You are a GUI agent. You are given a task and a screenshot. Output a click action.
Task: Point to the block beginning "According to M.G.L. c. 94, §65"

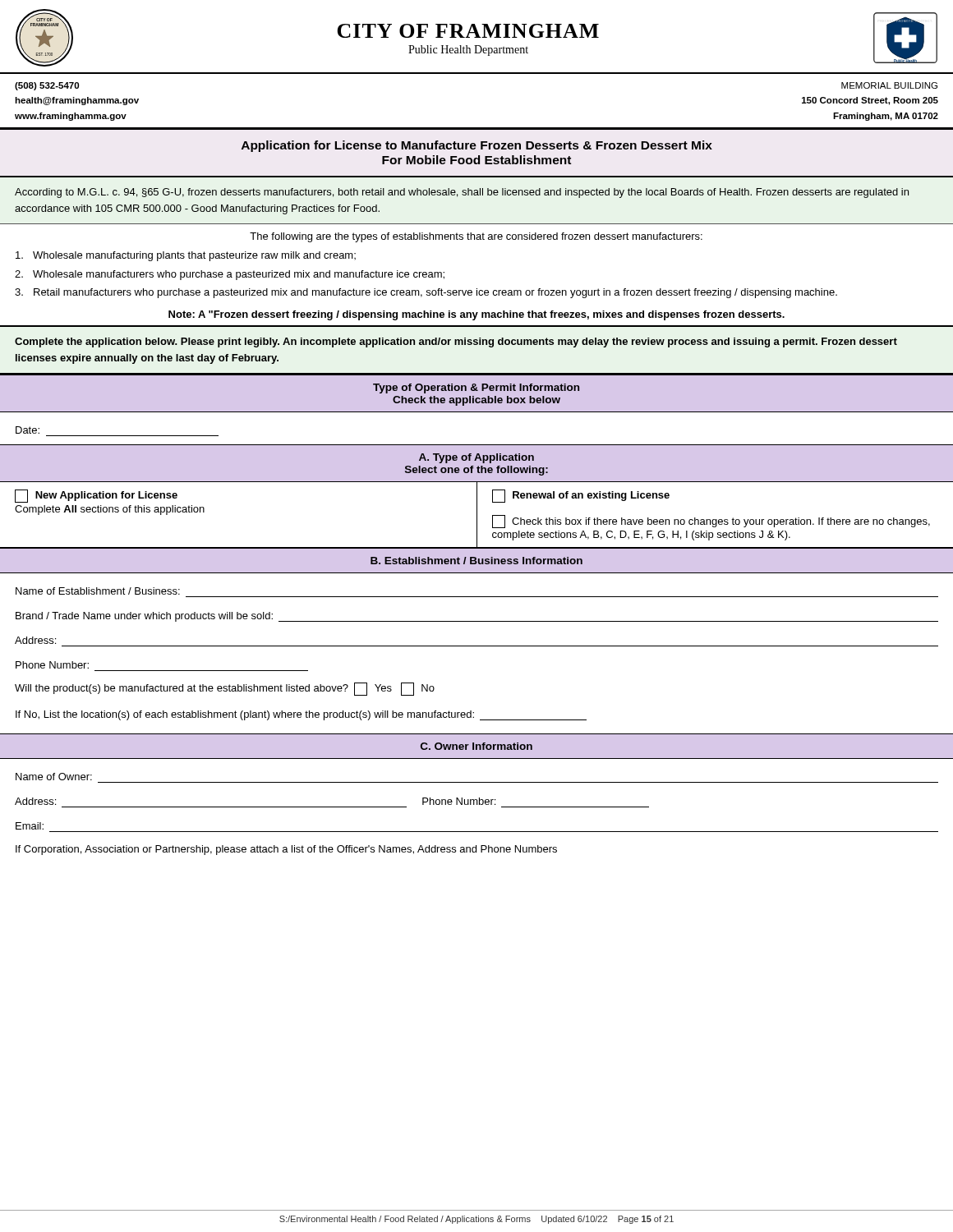click(462, 200)
